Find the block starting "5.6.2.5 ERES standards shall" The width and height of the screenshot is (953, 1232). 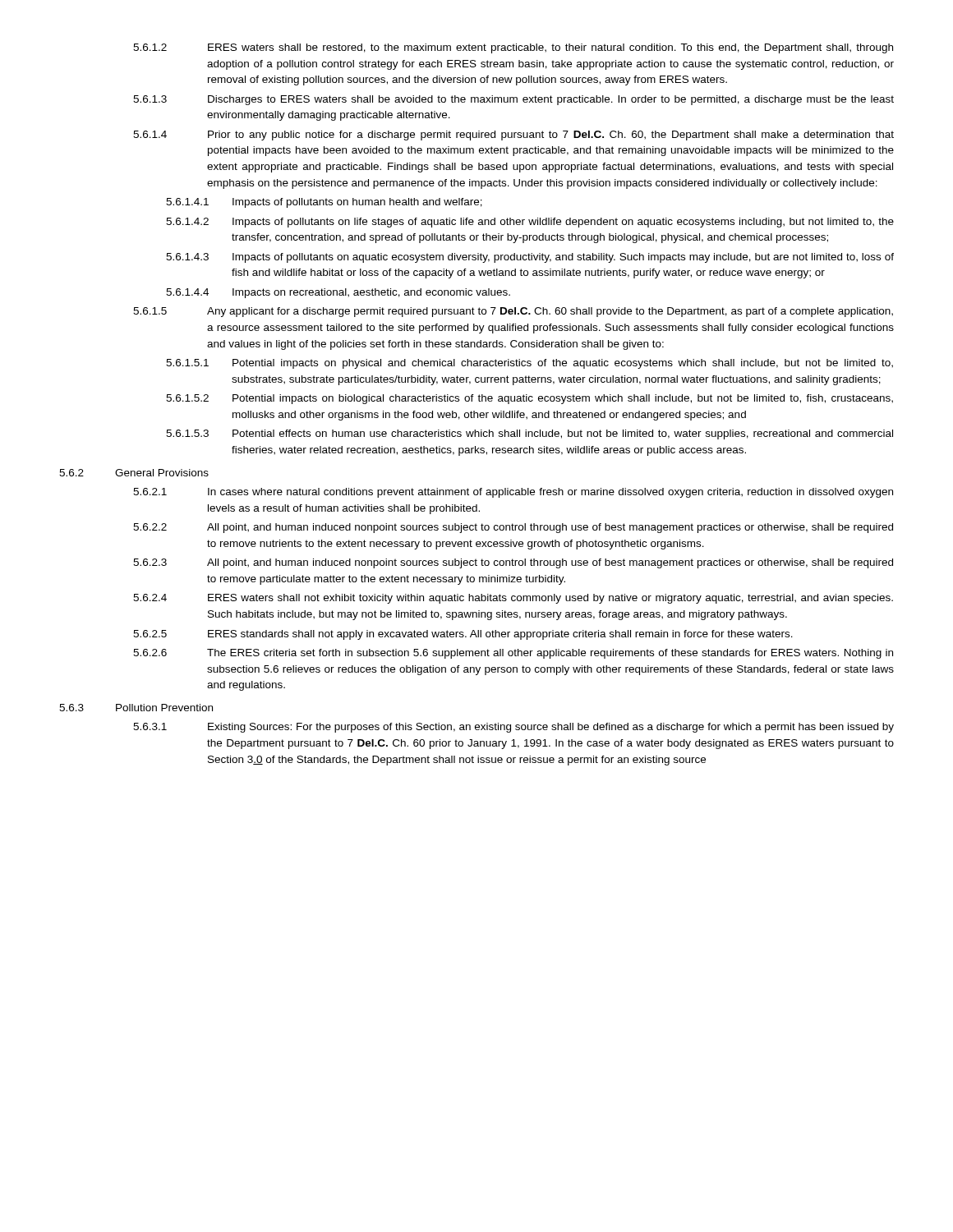476,634
